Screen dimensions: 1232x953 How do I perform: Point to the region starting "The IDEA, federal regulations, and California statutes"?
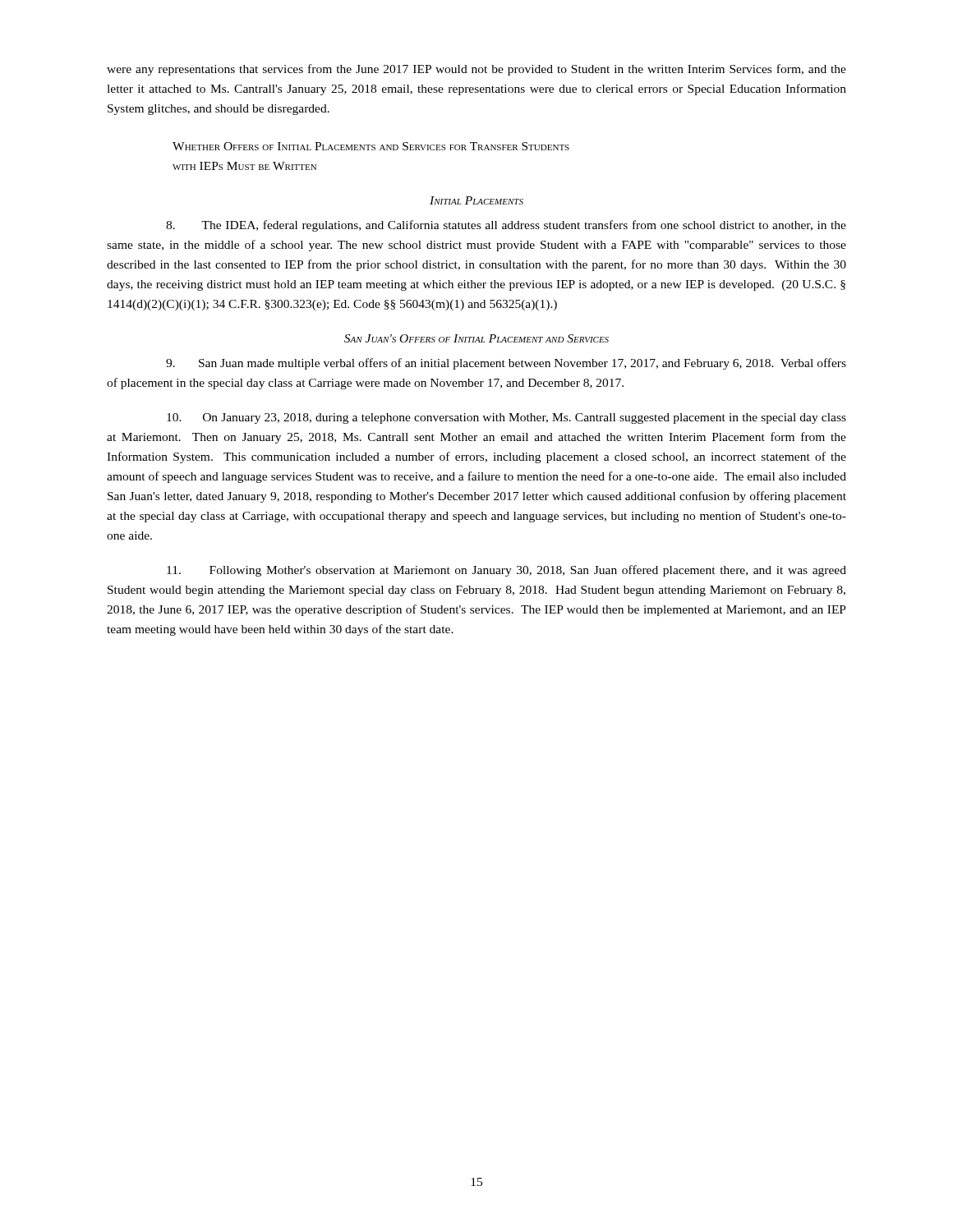click(x=476, y=264)
